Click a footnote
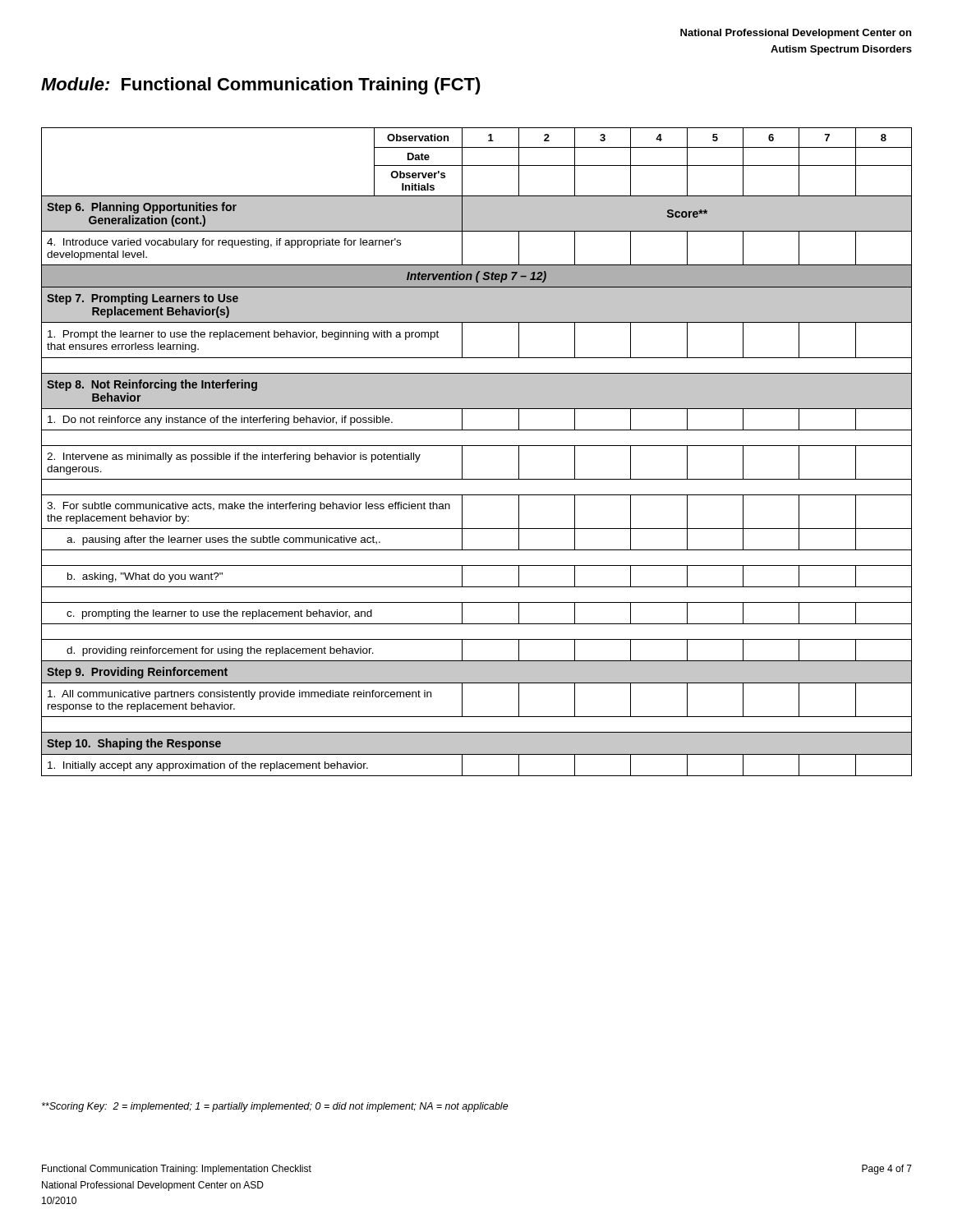This screenshot has height=1232, width=953. [x=275, y=1106]
